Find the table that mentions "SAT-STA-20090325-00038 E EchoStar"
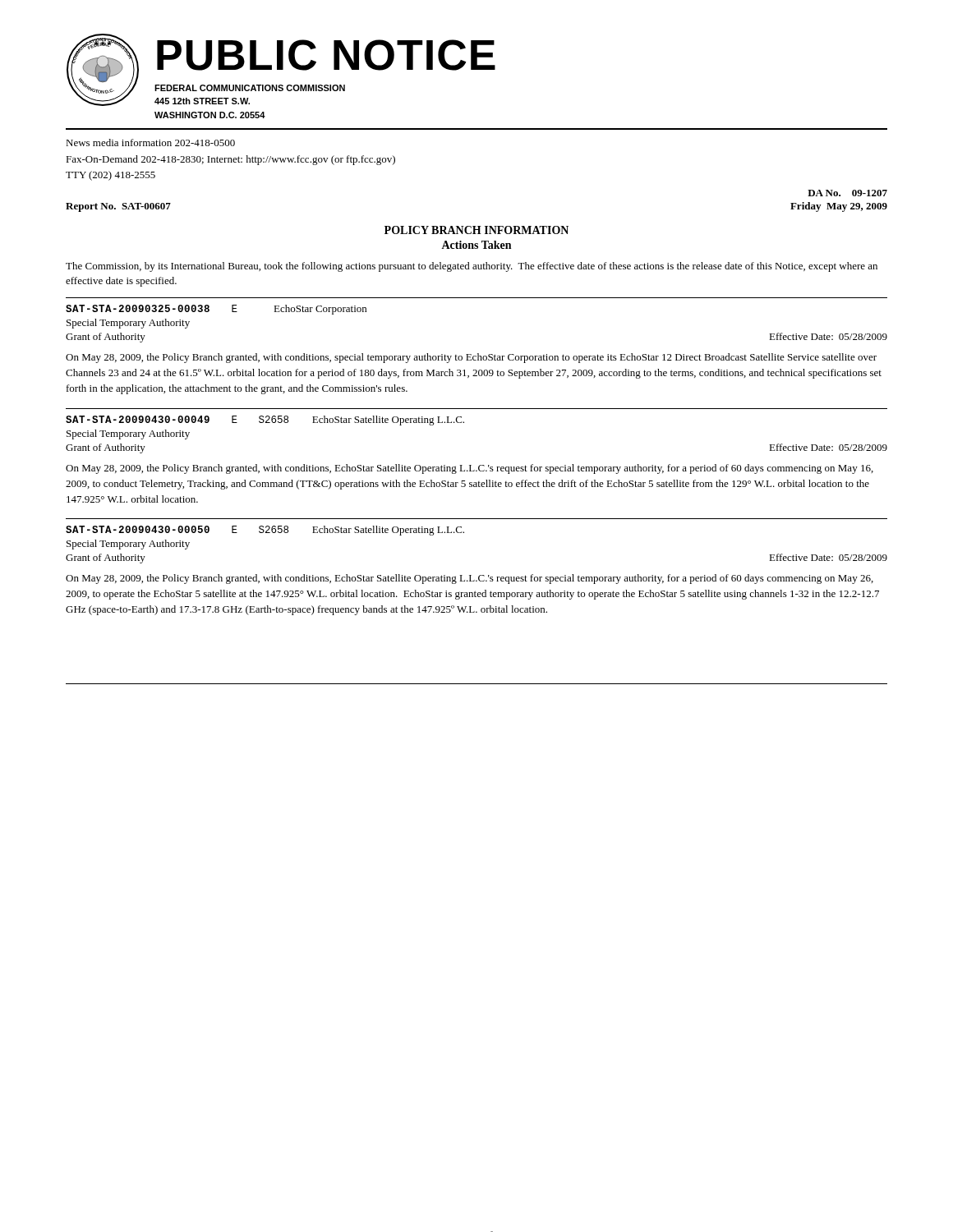 point(476,321)
